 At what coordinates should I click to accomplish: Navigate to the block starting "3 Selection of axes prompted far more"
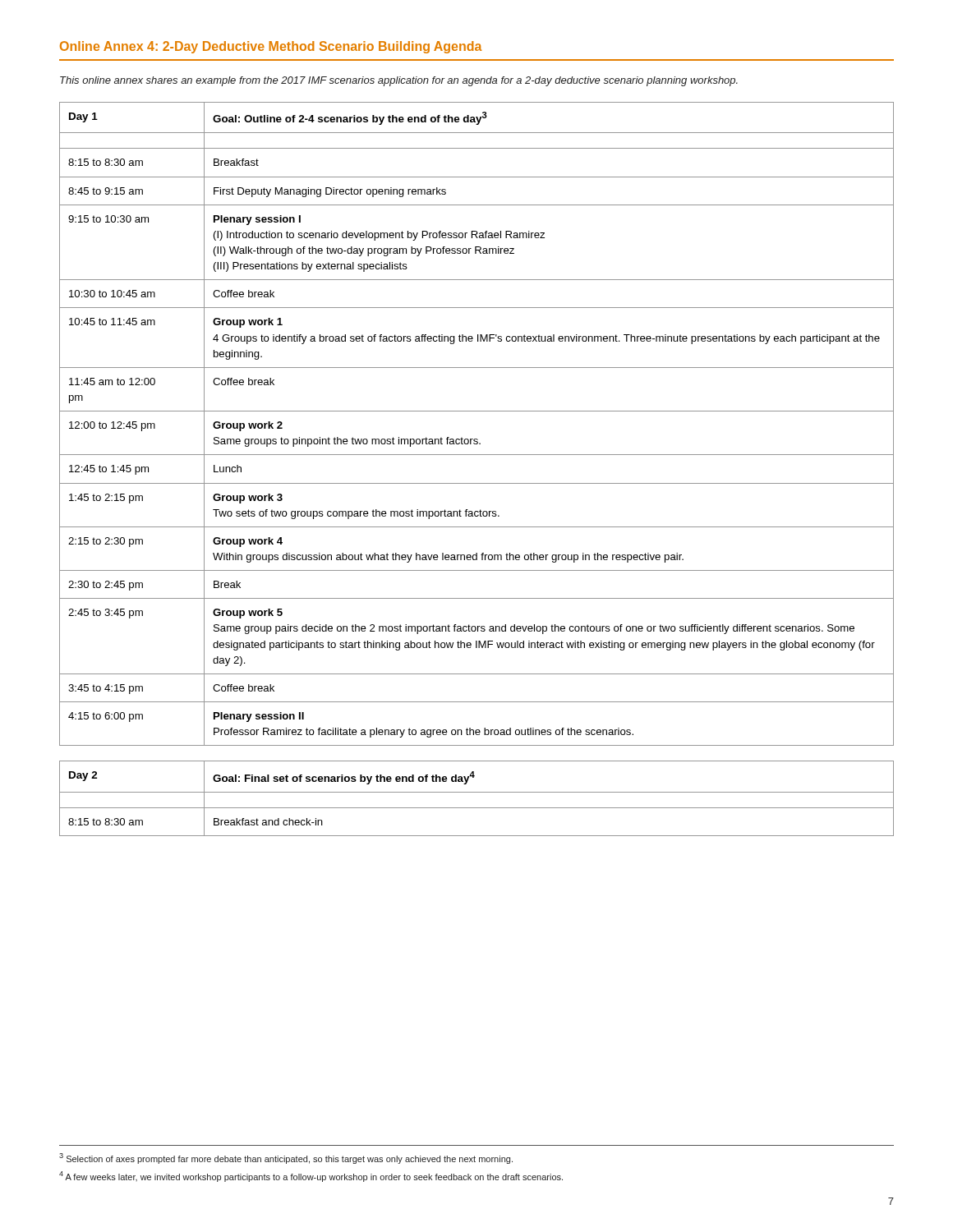coord(286,1157)
